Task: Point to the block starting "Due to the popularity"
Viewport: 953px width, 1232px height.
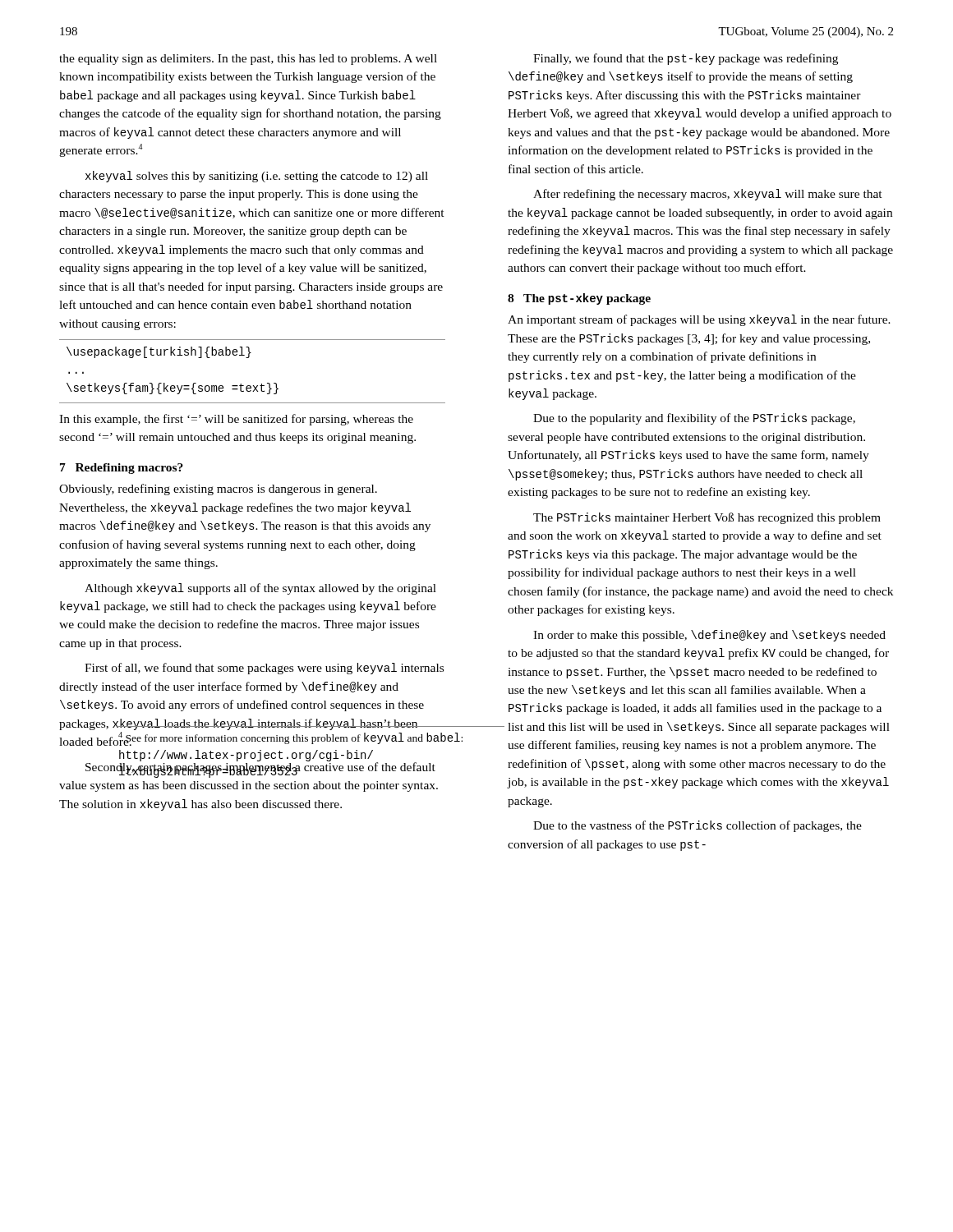Action: tap(701, 456)
